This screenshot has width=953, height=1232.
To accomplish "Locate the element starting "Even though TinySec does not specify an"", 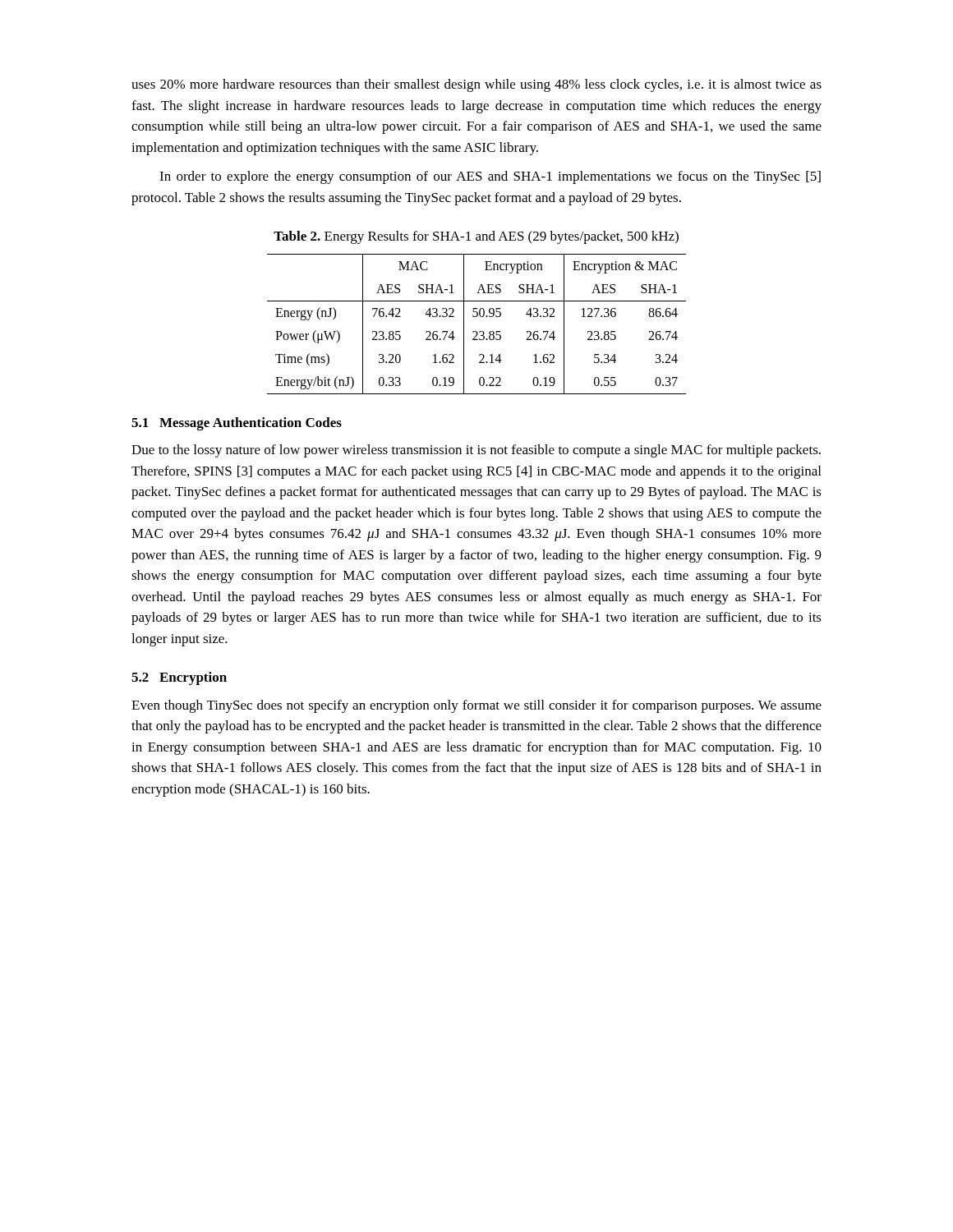I will pos(476,747).
